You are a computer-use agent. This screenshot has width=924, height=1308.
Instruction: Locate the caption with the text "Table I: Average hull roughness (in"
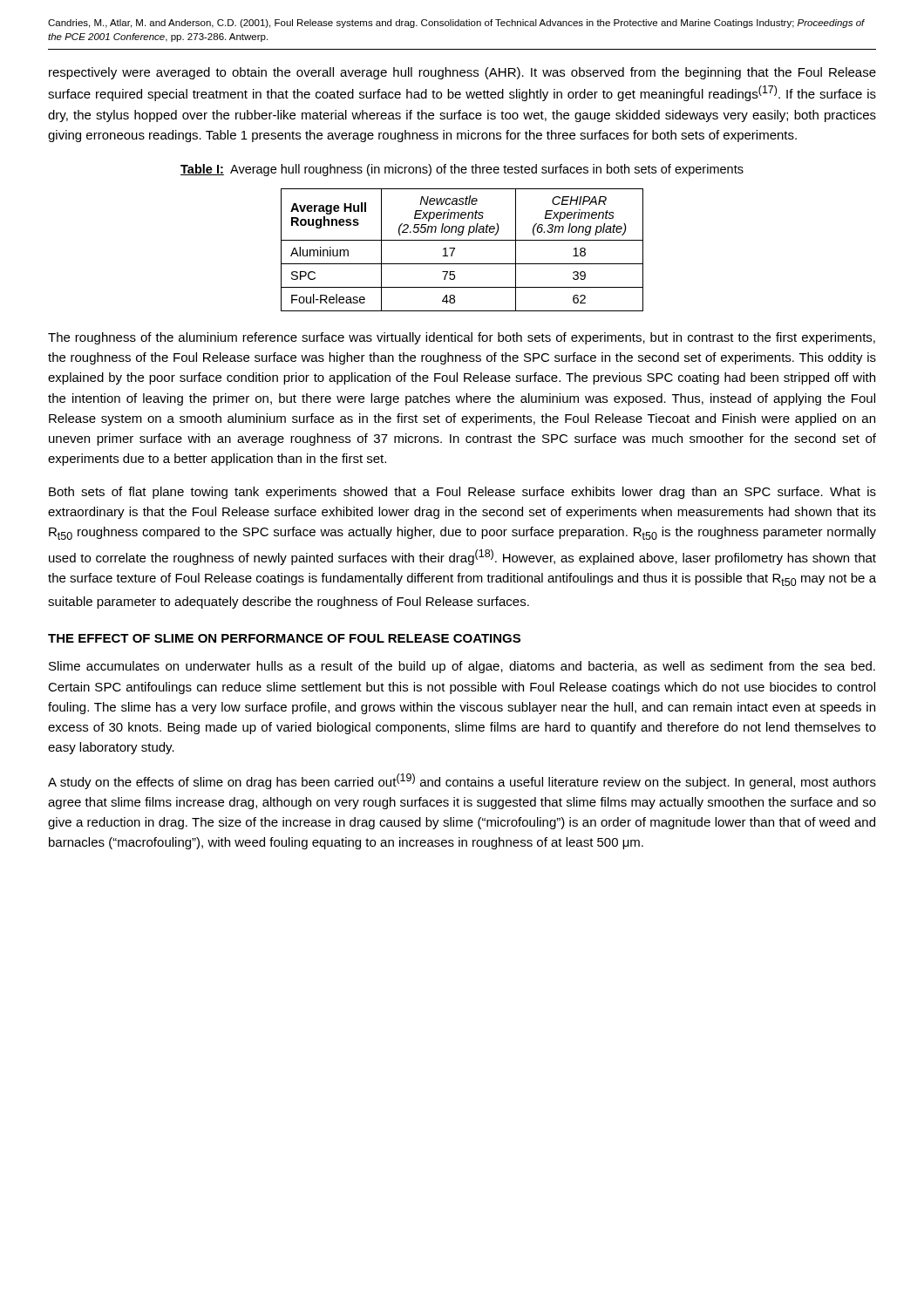pyautogui.click(x=462, y=169)
